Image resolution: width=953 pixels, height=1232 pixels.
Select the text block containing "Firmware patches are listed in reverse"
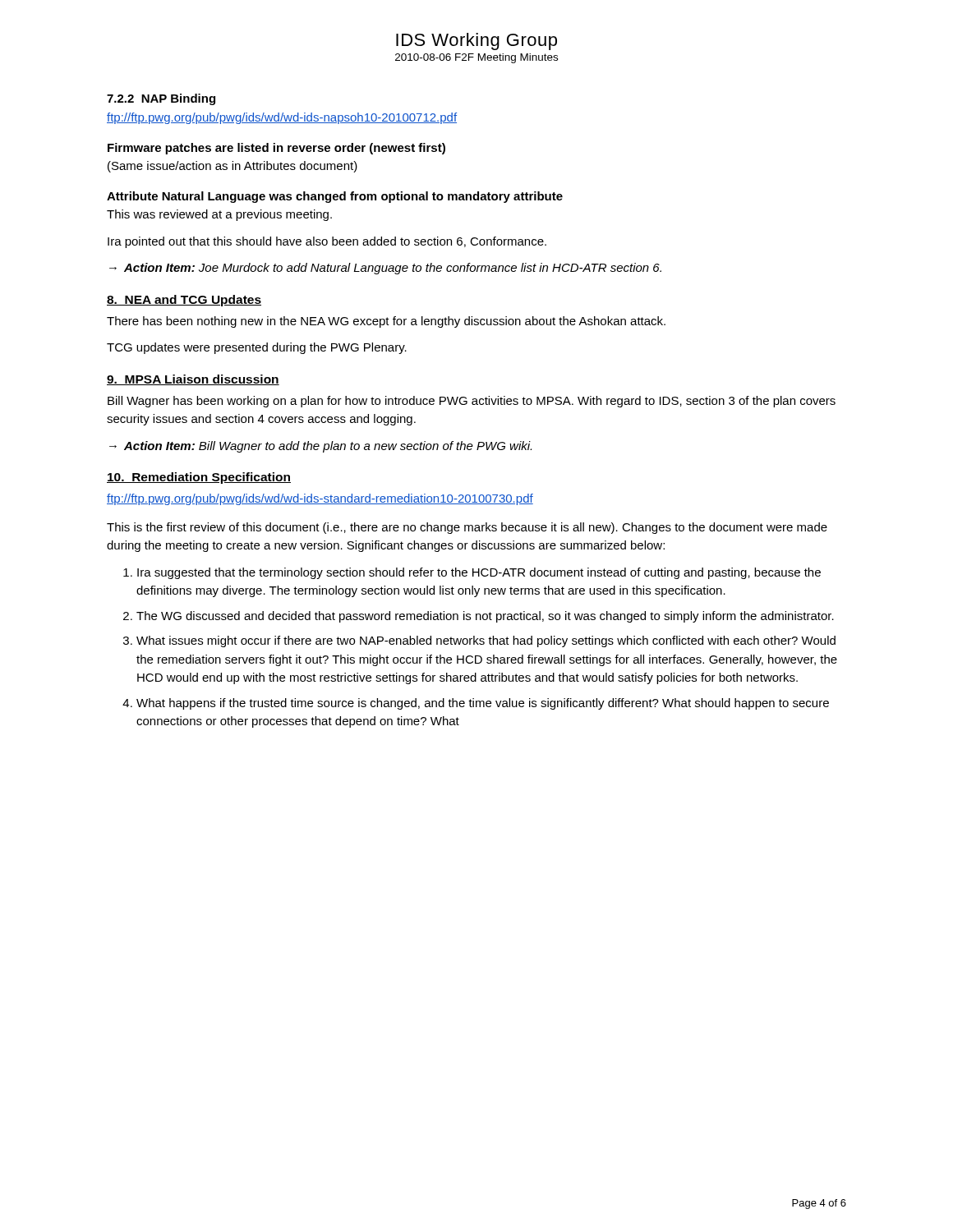point(276,156)
